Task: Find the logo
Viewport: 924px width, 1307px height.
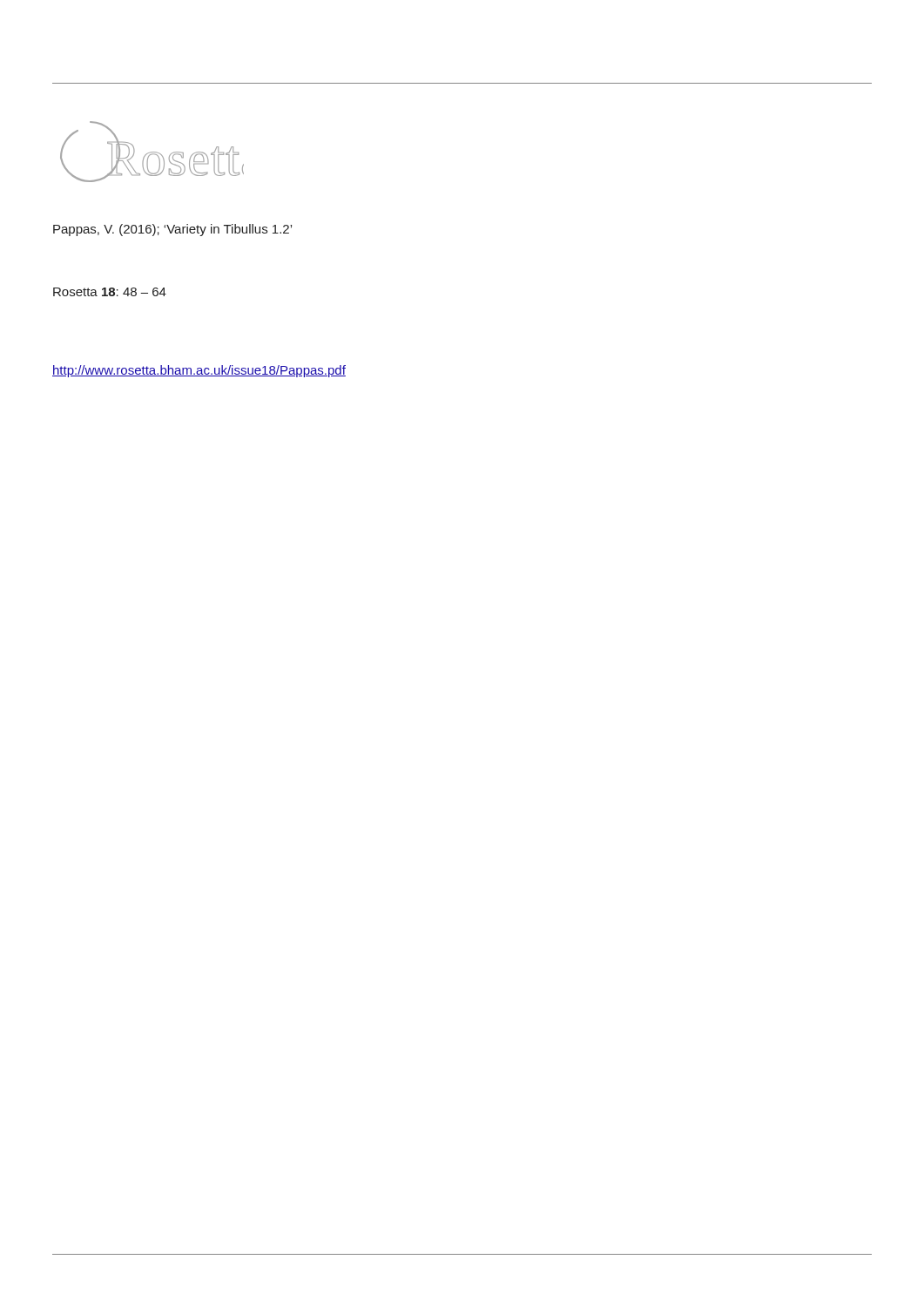Action: pyautogui.click(x=148, y=158)
